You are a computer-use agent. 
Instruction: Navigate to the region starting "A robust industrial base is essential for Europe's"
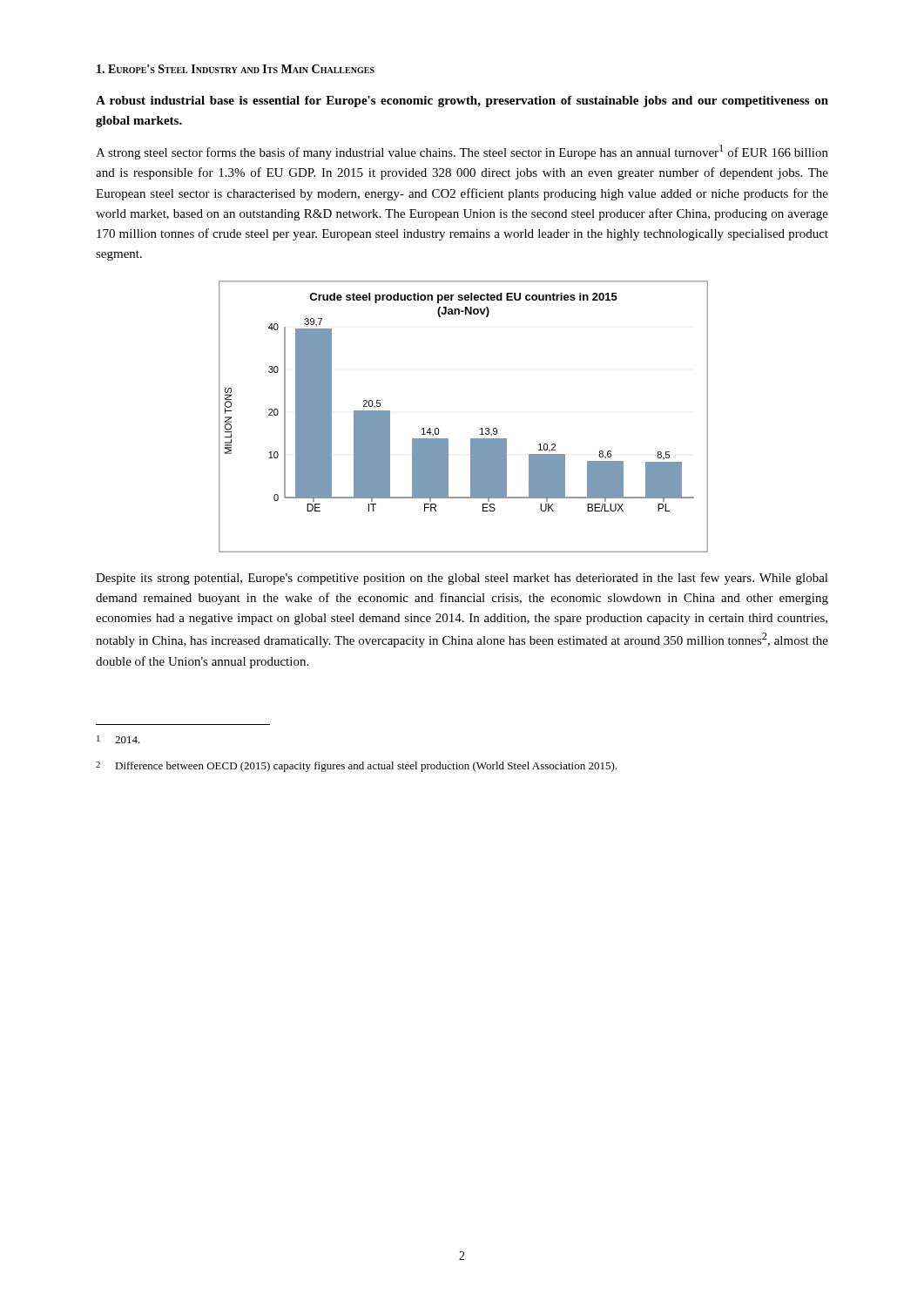click(462, 110)
